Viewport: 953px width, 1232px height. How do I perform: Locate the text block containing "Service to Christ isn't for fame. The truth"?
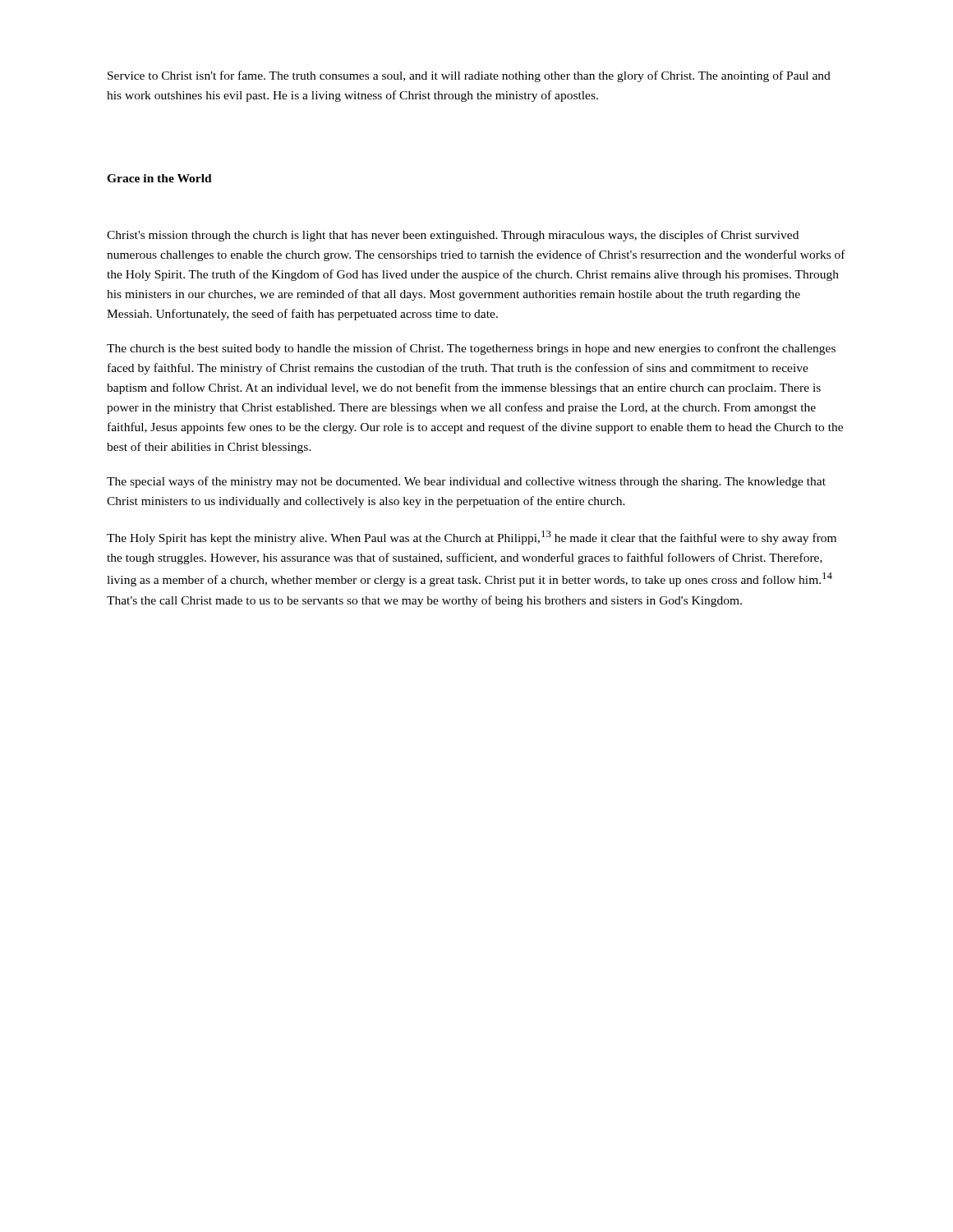click(x=469, y=85)
